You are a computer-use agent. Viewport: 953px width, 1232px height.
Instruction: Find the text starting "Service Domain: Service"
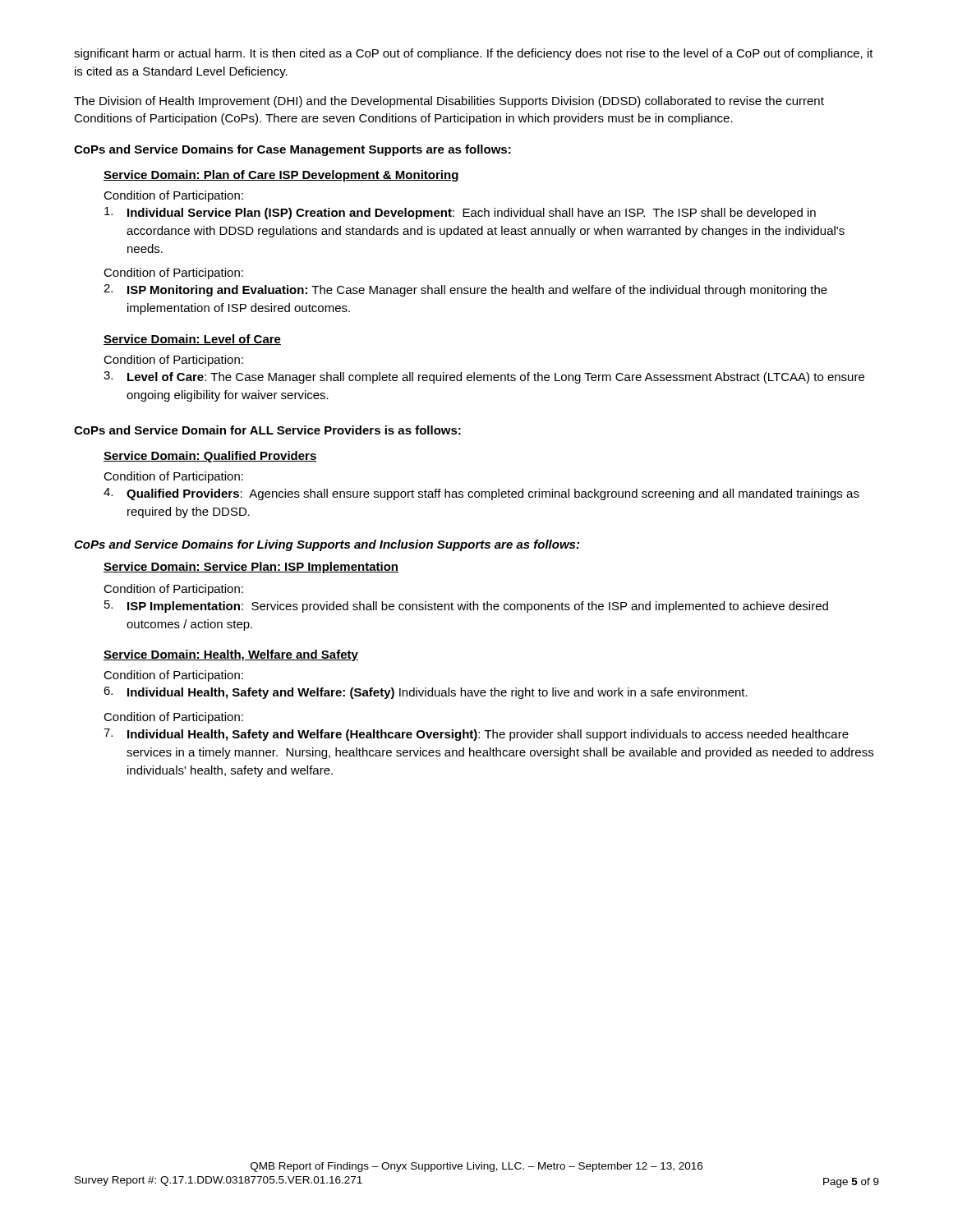coord(251,566)
